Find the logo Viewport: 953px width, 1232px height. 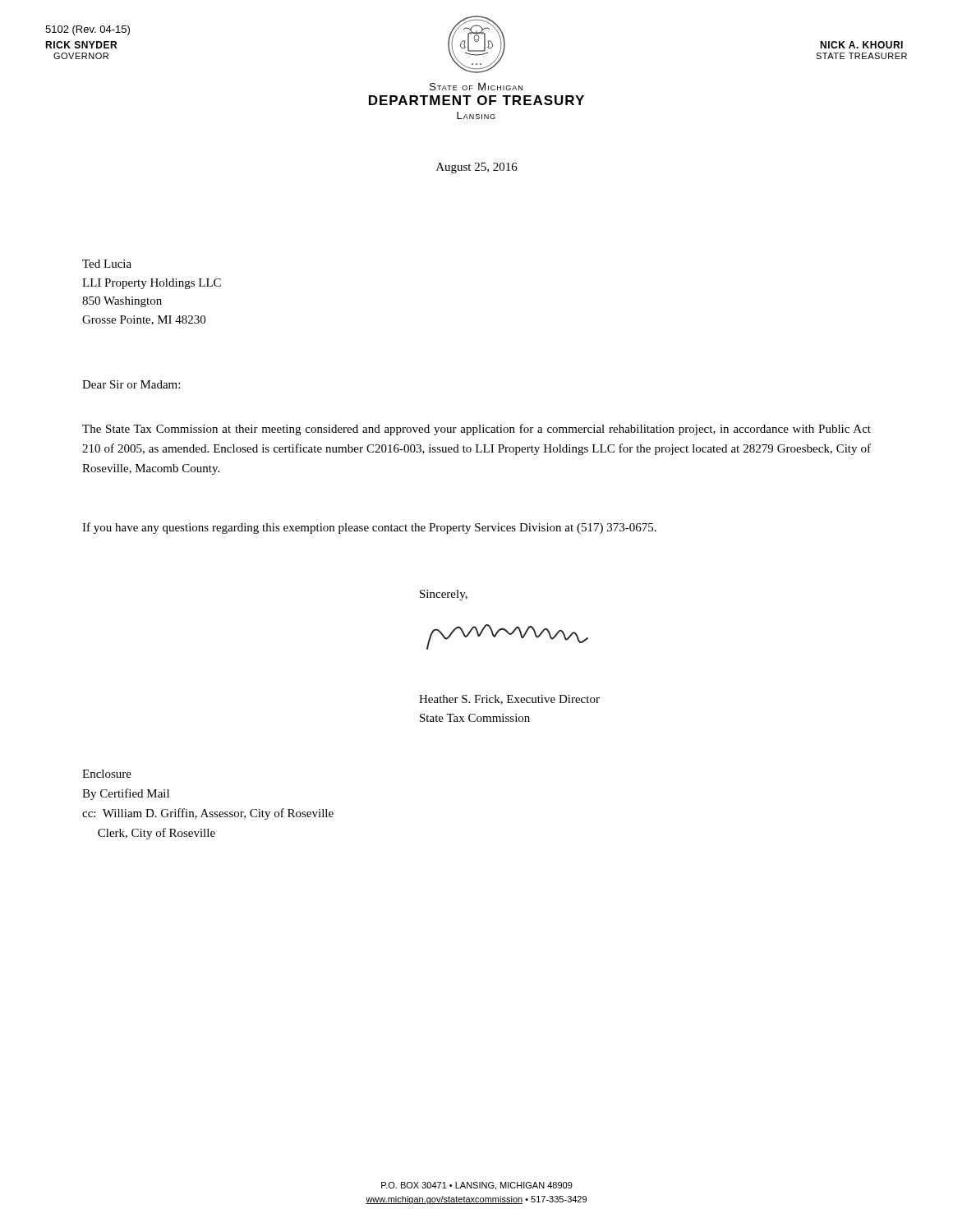[x=476, y=46]
